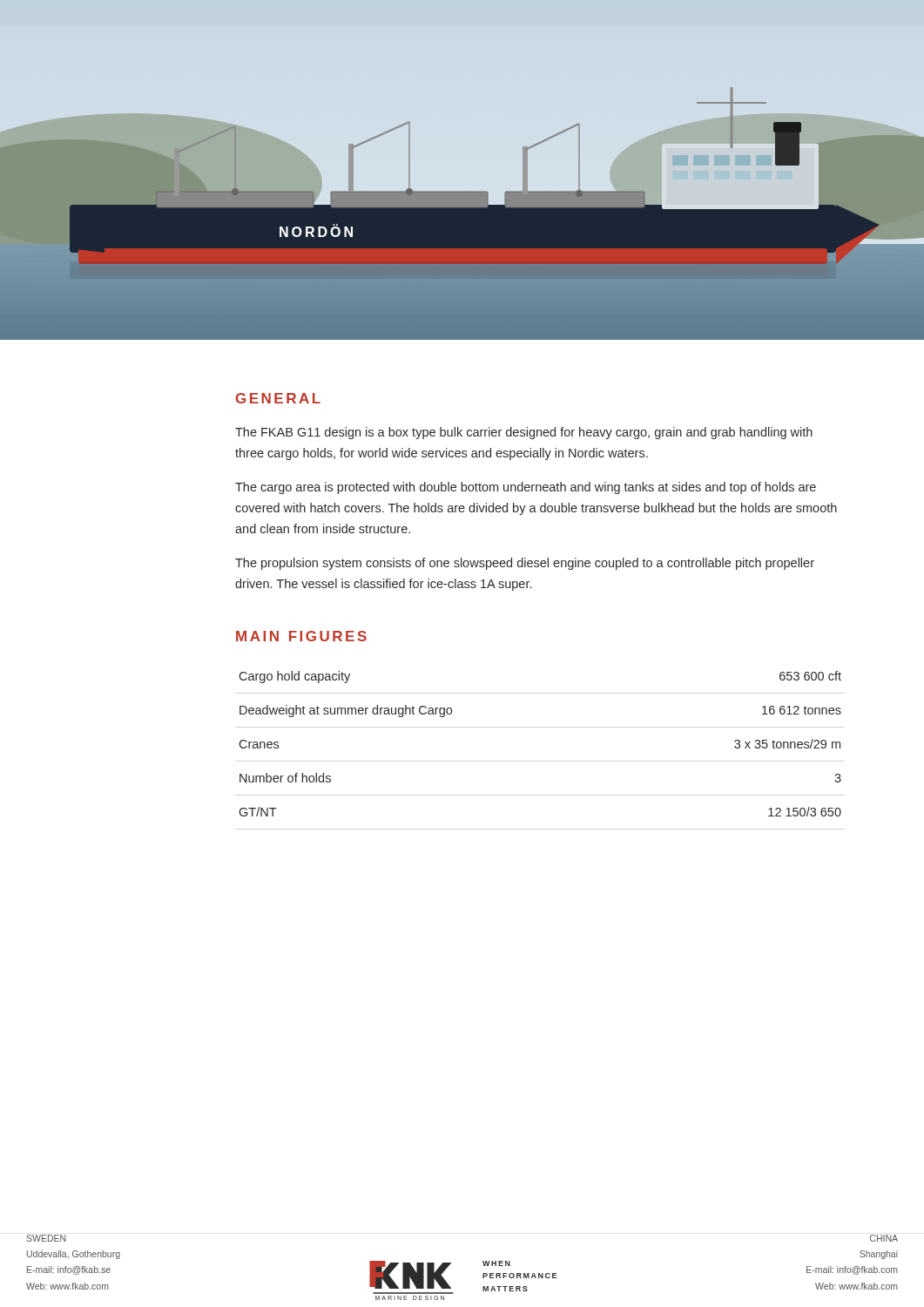Click on the section header that reads "MAIN FIGURES"
Screen dimensions: 1307x924
click(x=302, y=636)
